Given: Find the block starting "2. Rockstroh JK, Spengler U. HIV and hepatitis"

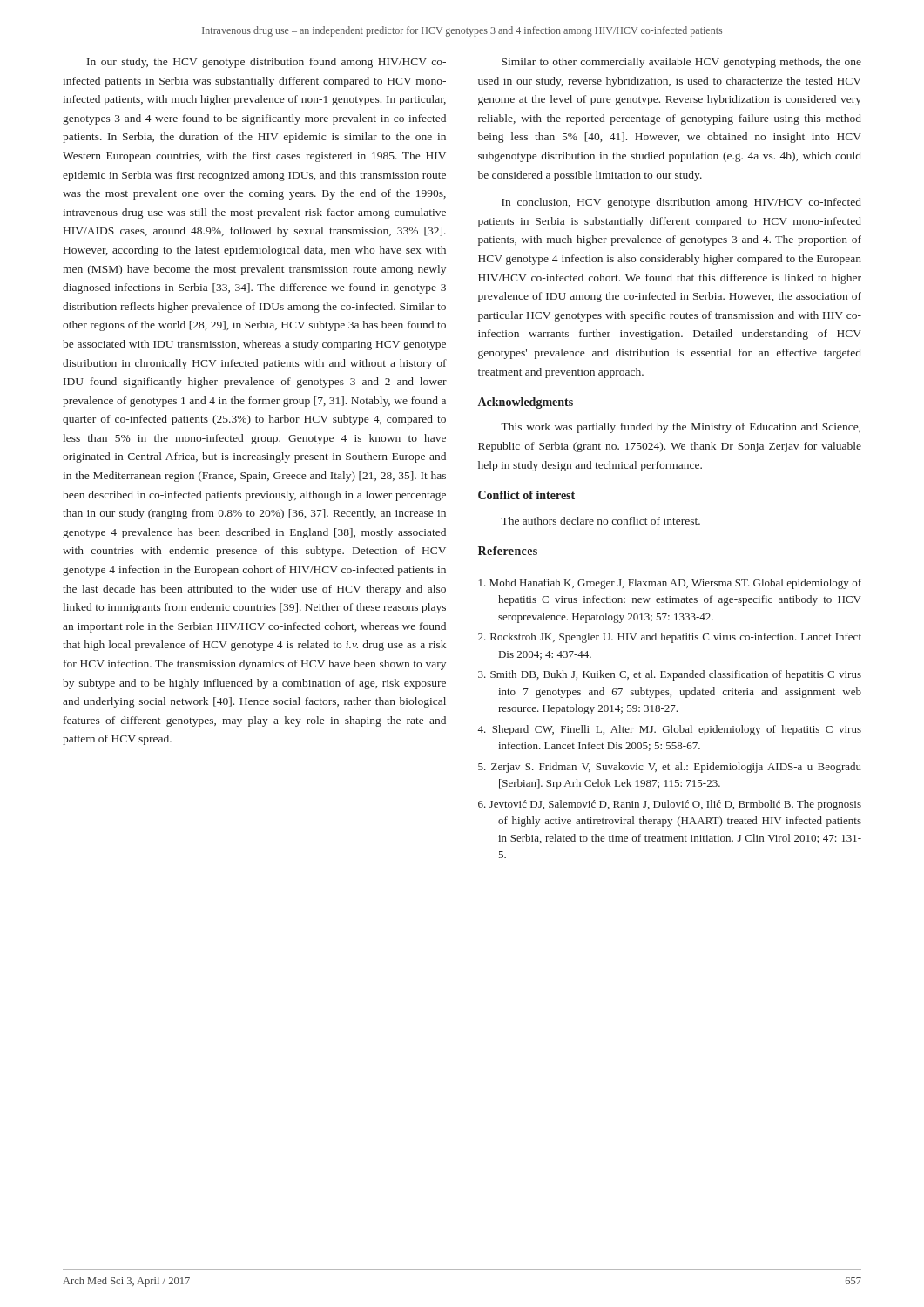Looking at the screenshot, I should pyautogui.click(x=669, y=645).
